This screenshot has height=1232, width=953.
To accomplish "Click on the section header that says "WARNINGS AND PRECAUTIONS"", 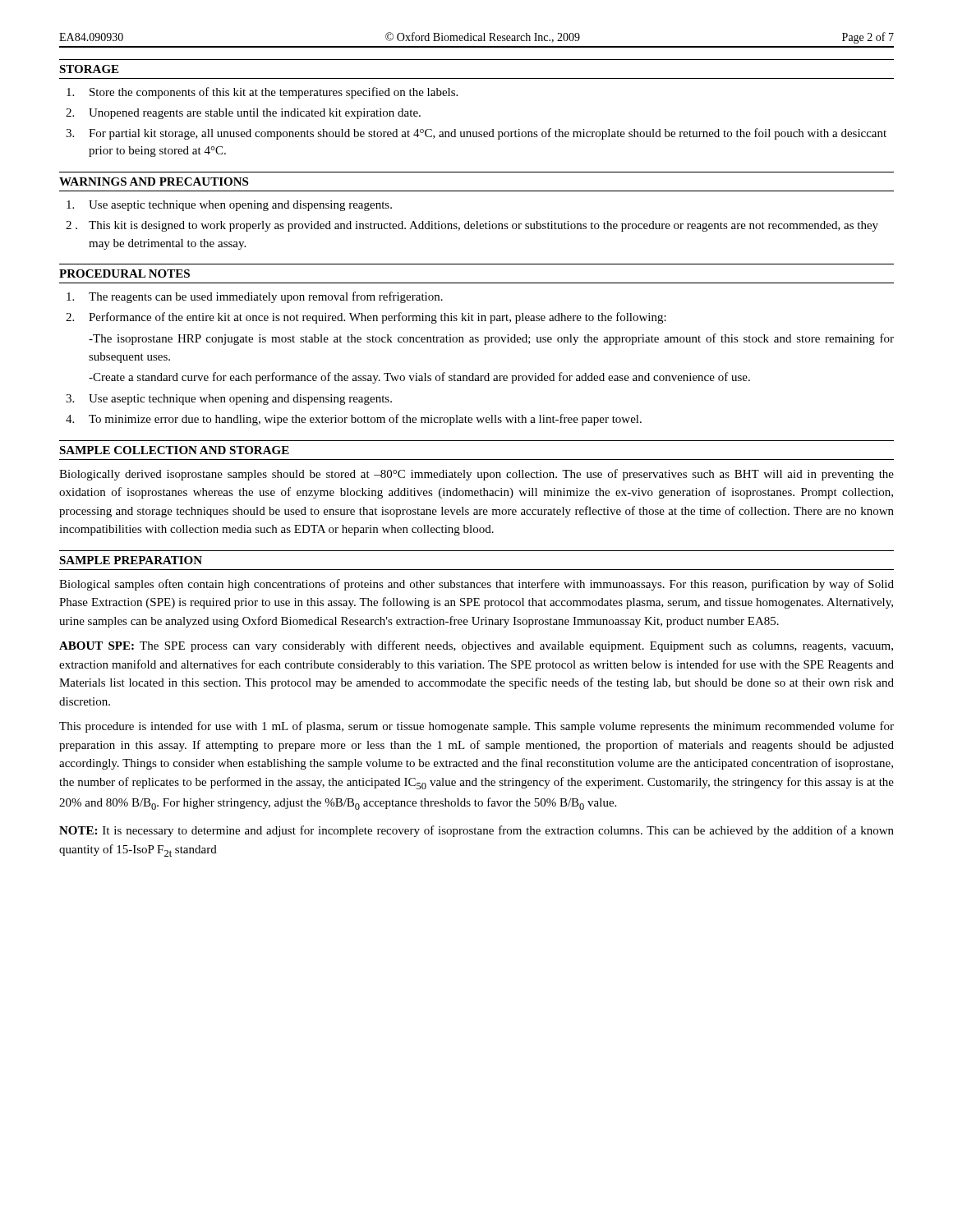I will coord(154,182).
